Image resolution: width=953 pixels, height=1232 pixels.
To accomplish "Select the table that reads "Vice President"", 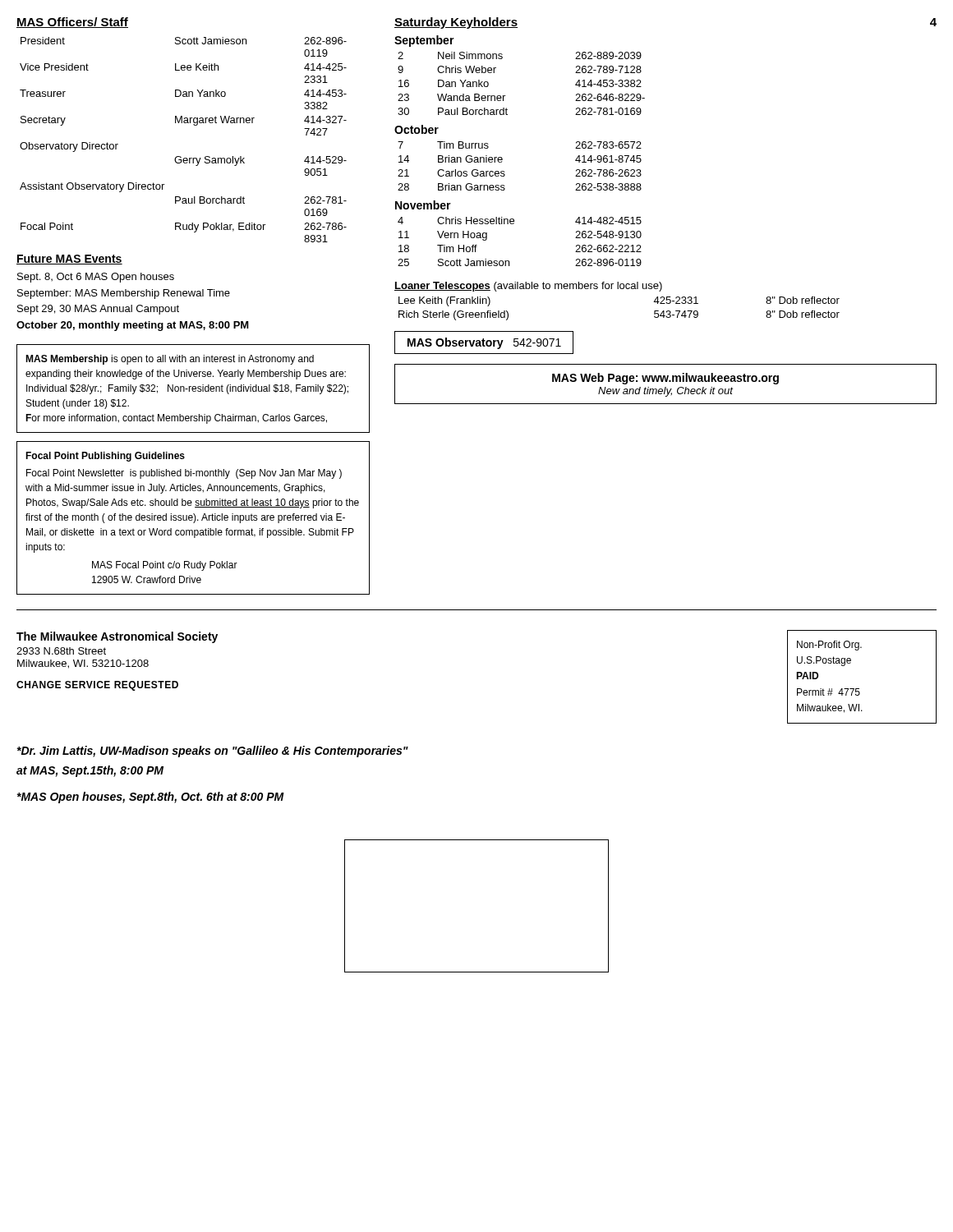I will coord(193,140).
